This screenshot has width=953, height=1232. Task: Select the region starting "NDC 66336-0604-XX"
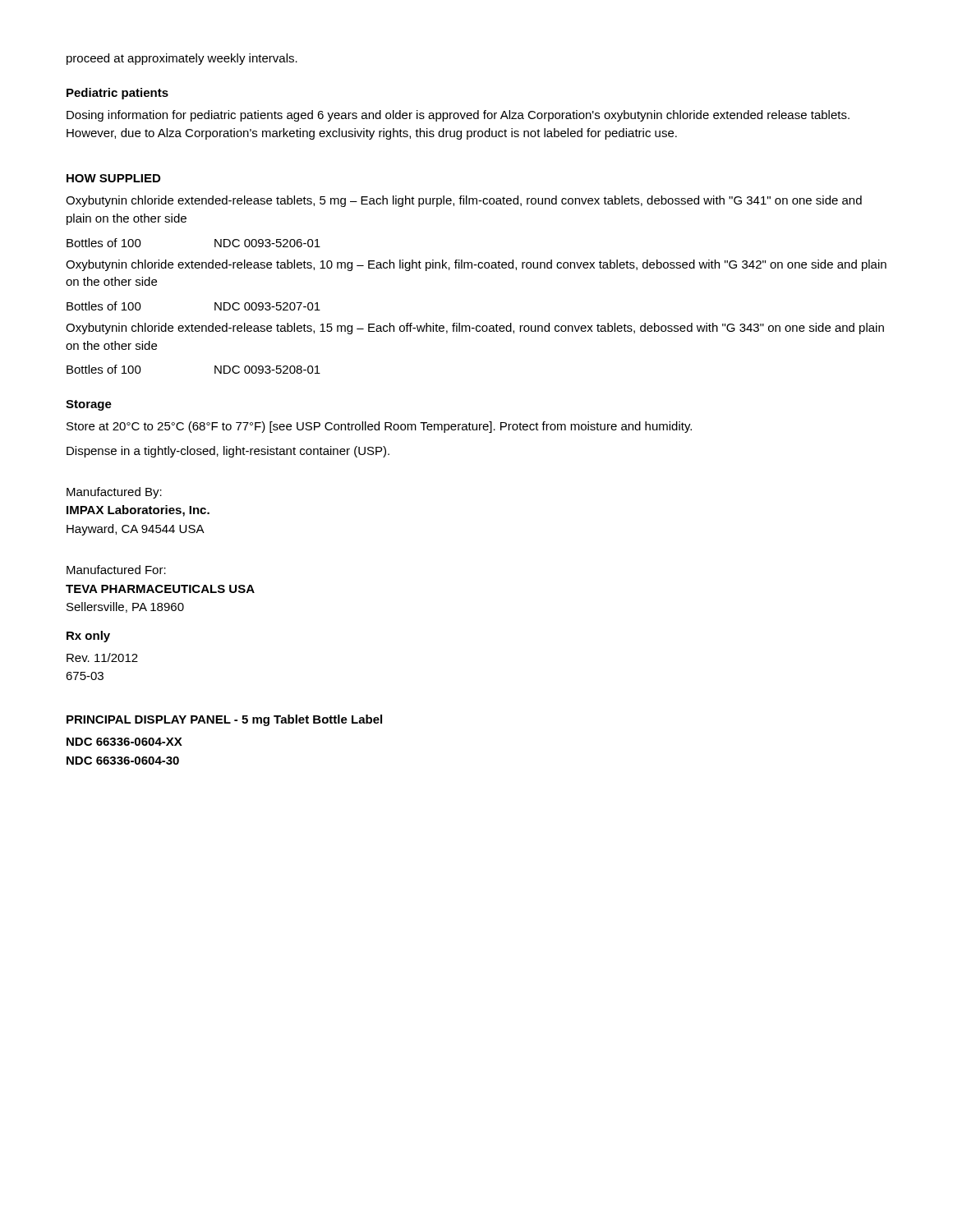coord(124,741)
